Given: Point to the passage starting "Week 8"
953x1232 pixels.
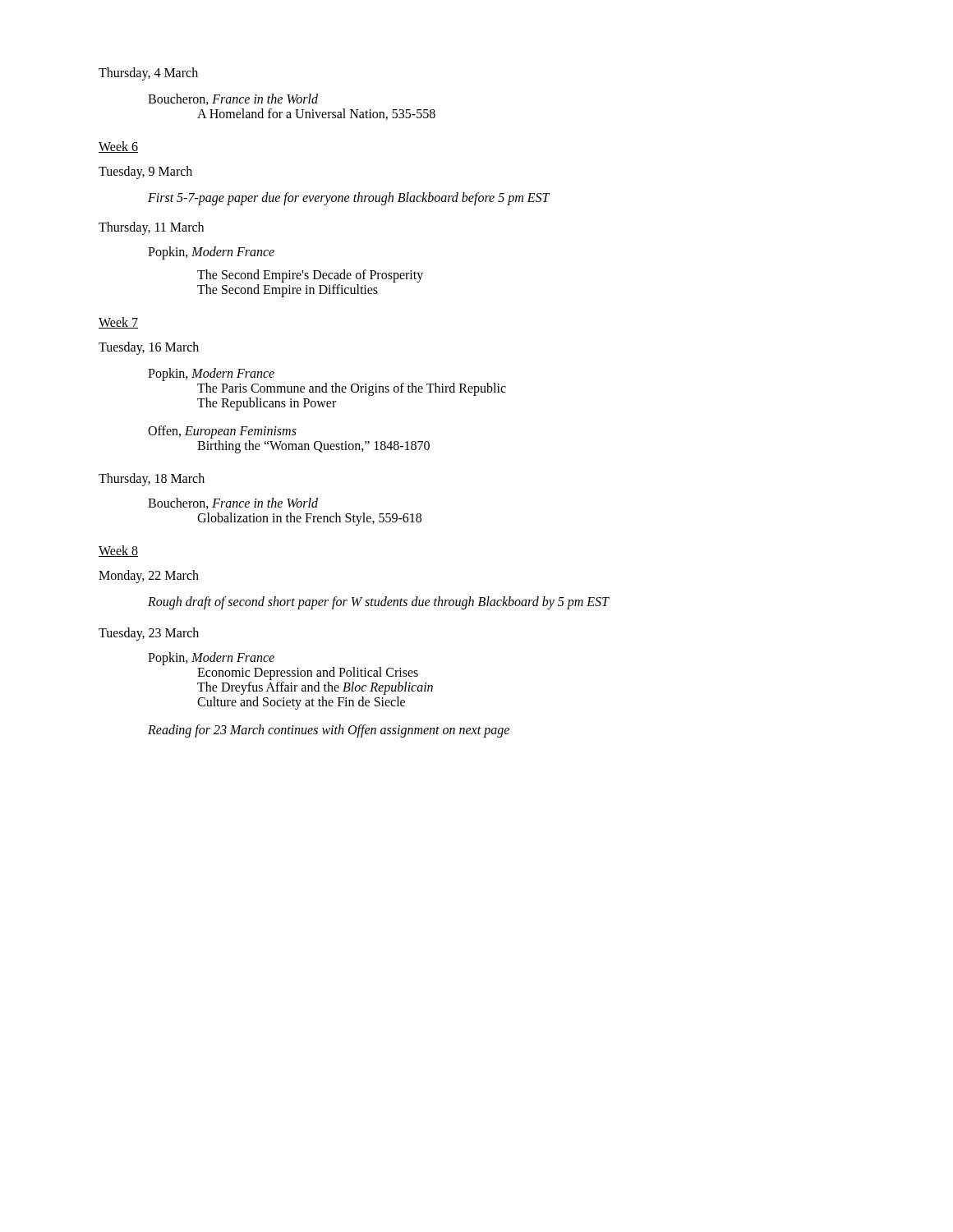Looking at the screenshot, I should click(x=118, y=551).
